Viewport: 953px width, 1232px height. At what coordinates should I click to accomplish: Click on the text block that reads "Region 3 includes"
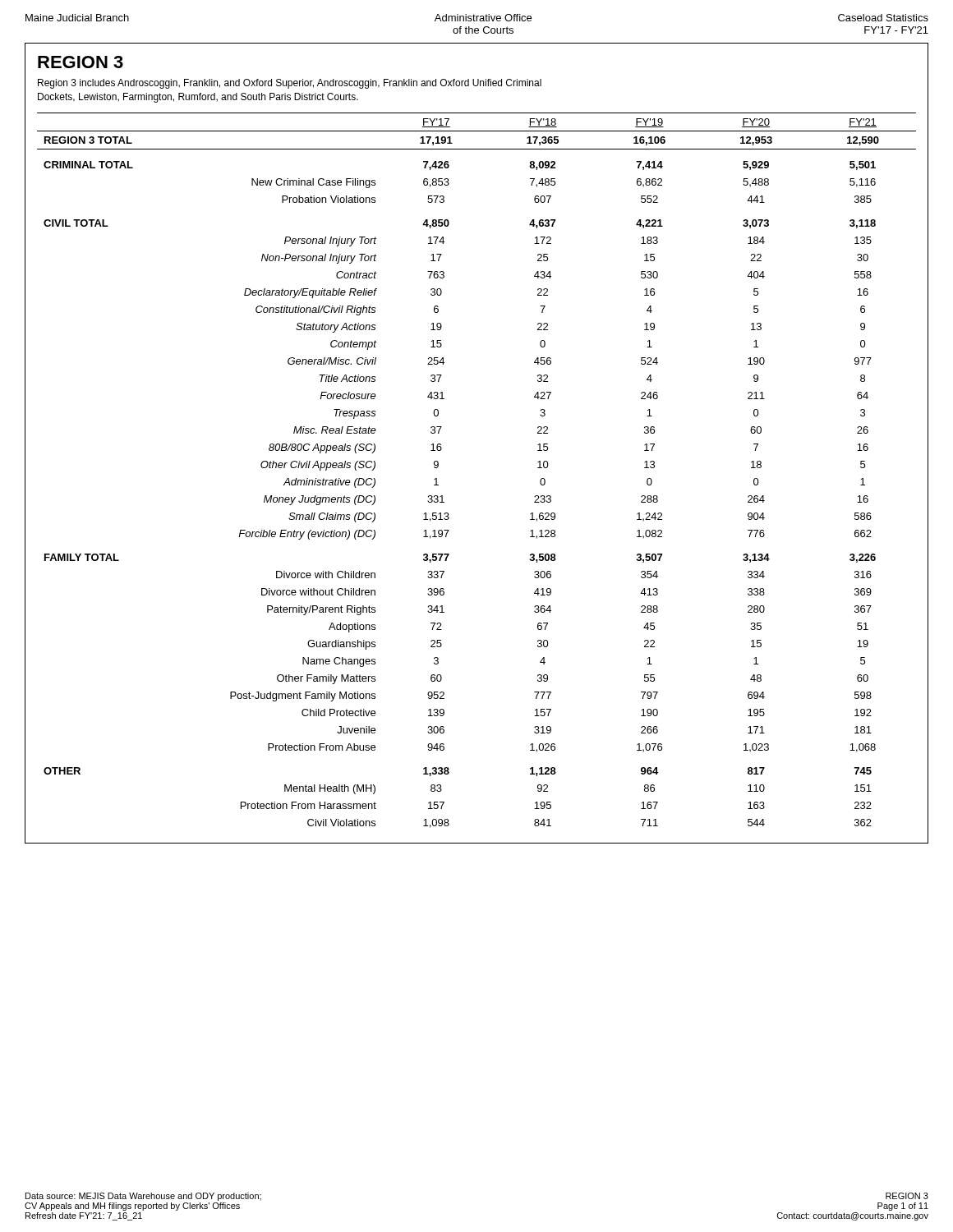(289, 90)
